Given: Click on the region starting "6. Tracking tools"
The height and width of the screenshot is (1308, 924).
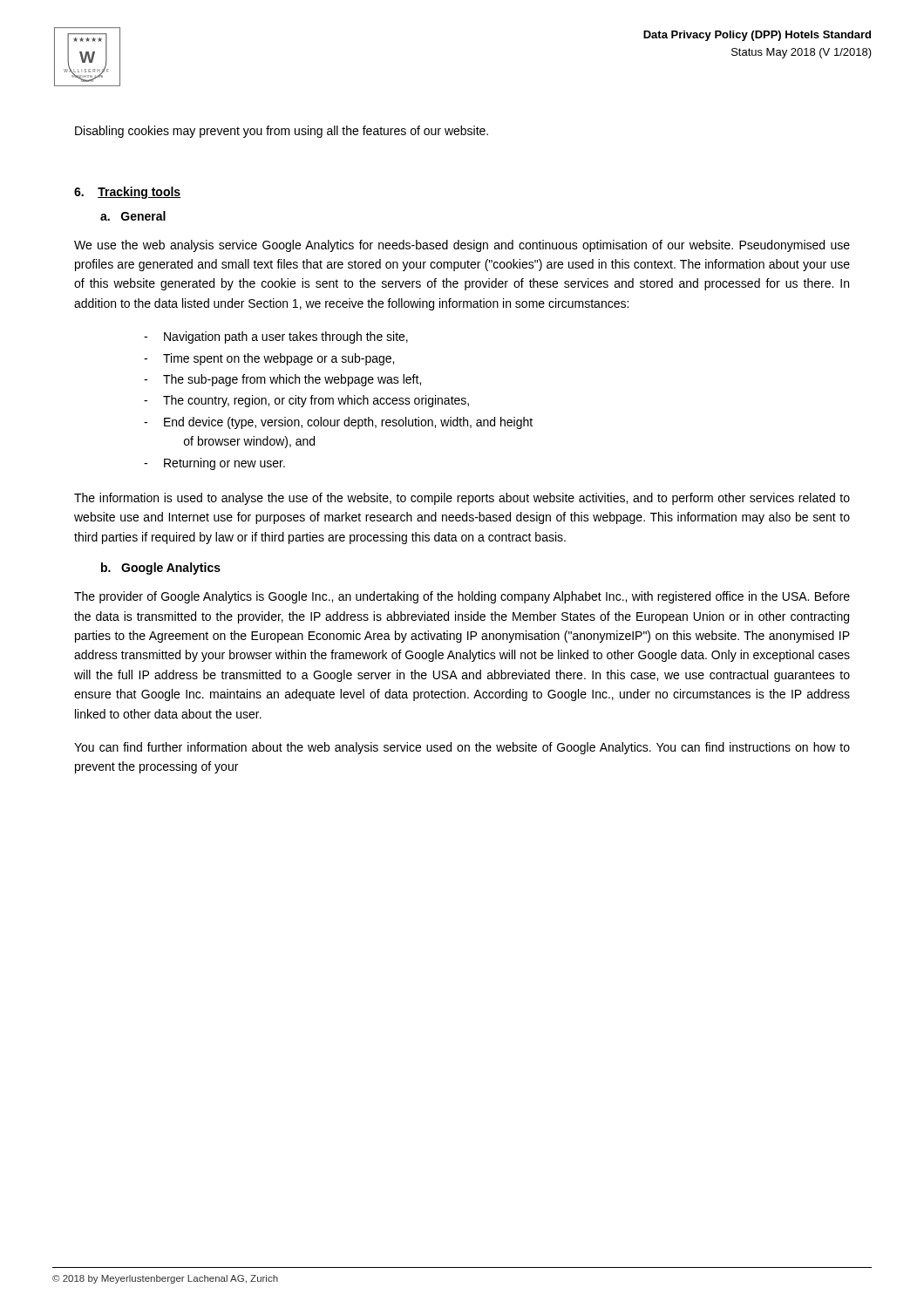Looking at the screenshot, I should pyautogui.click(x=127, y=192).
